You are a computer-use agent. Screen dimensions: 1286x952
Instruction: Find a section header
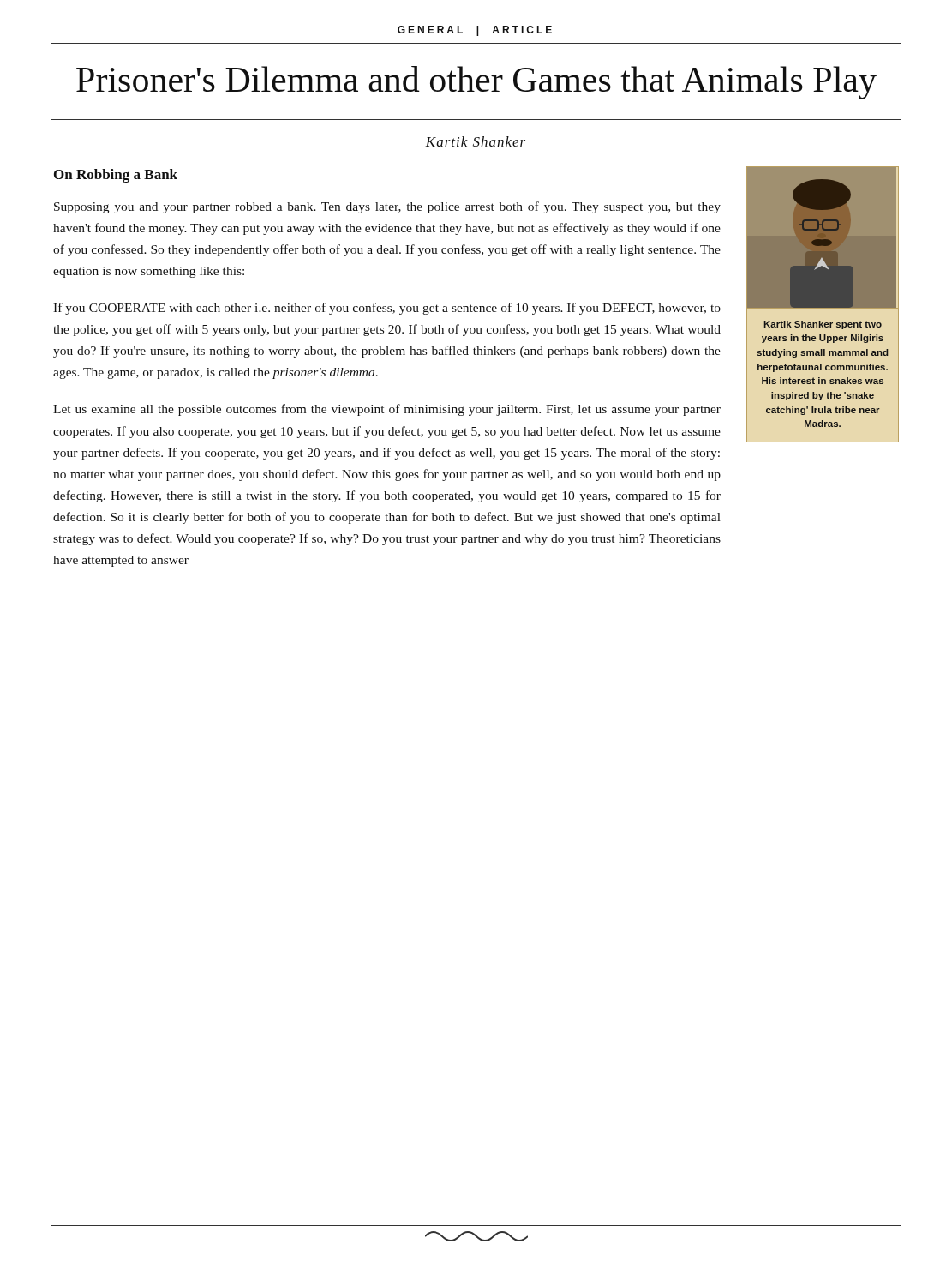point(115,174)
